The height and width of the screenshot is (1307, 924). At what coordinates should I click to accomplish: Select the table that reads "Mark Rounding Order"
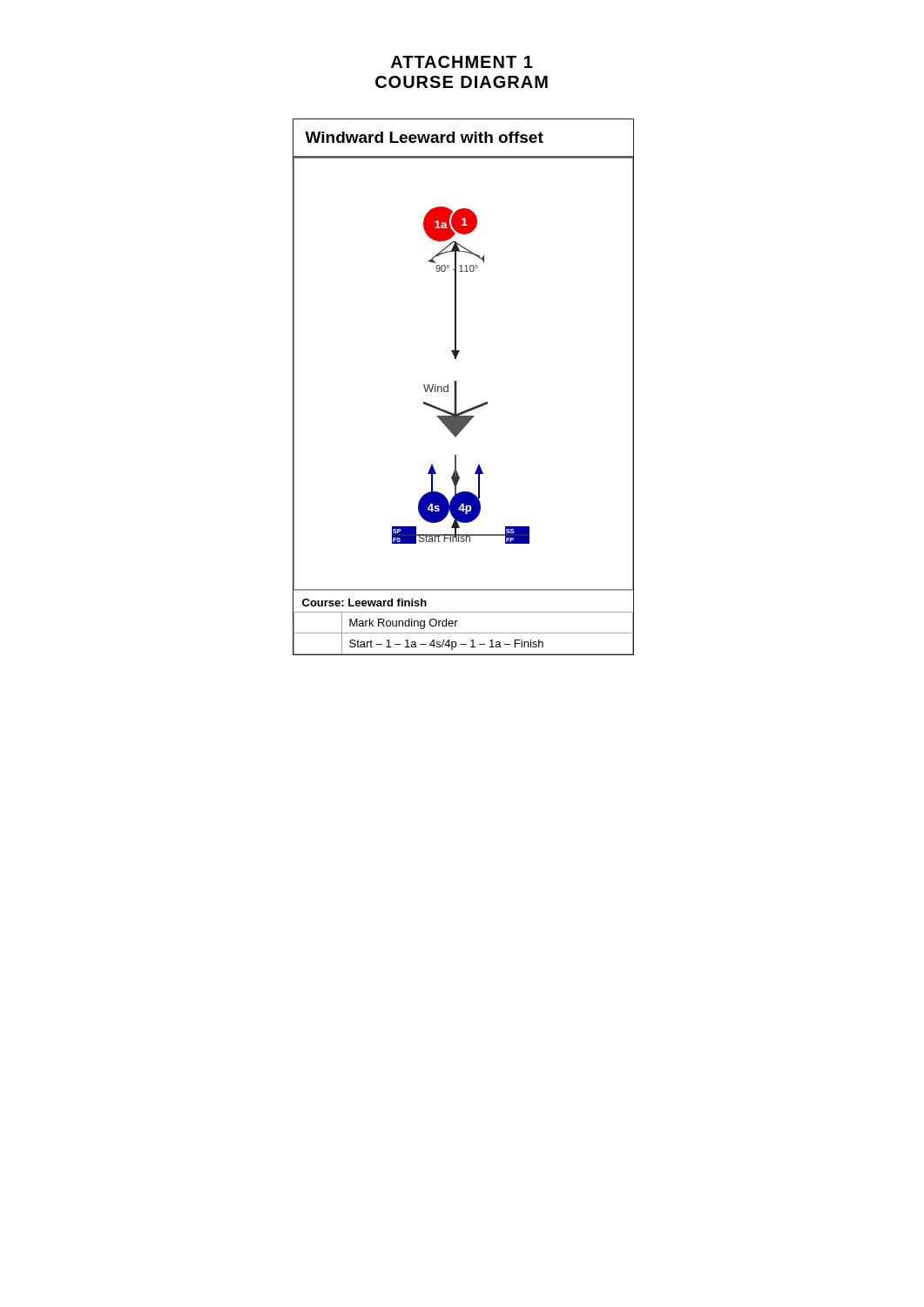point(463,633)
